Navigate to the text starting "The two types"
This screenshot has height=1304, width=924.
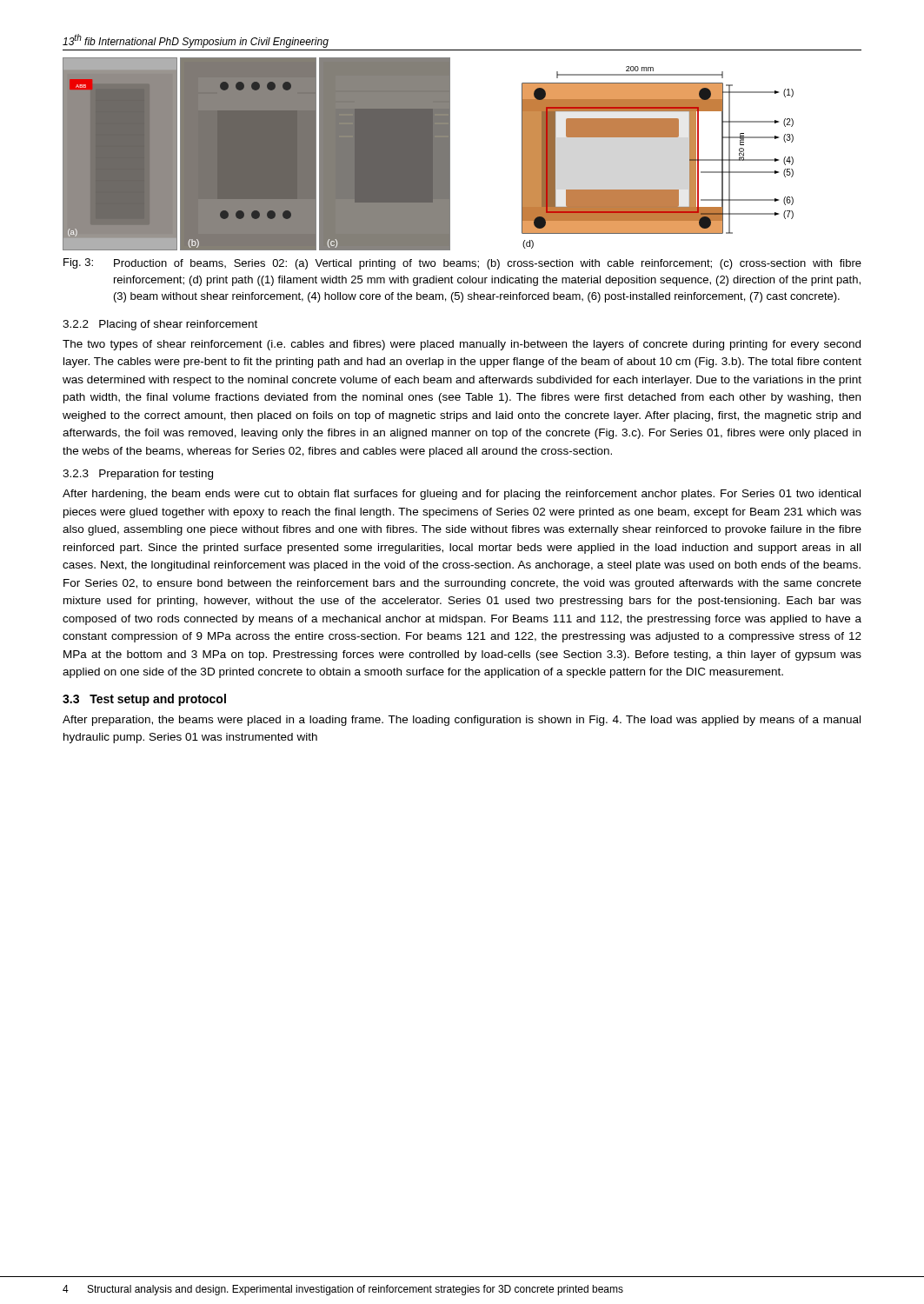coord(462,397)
